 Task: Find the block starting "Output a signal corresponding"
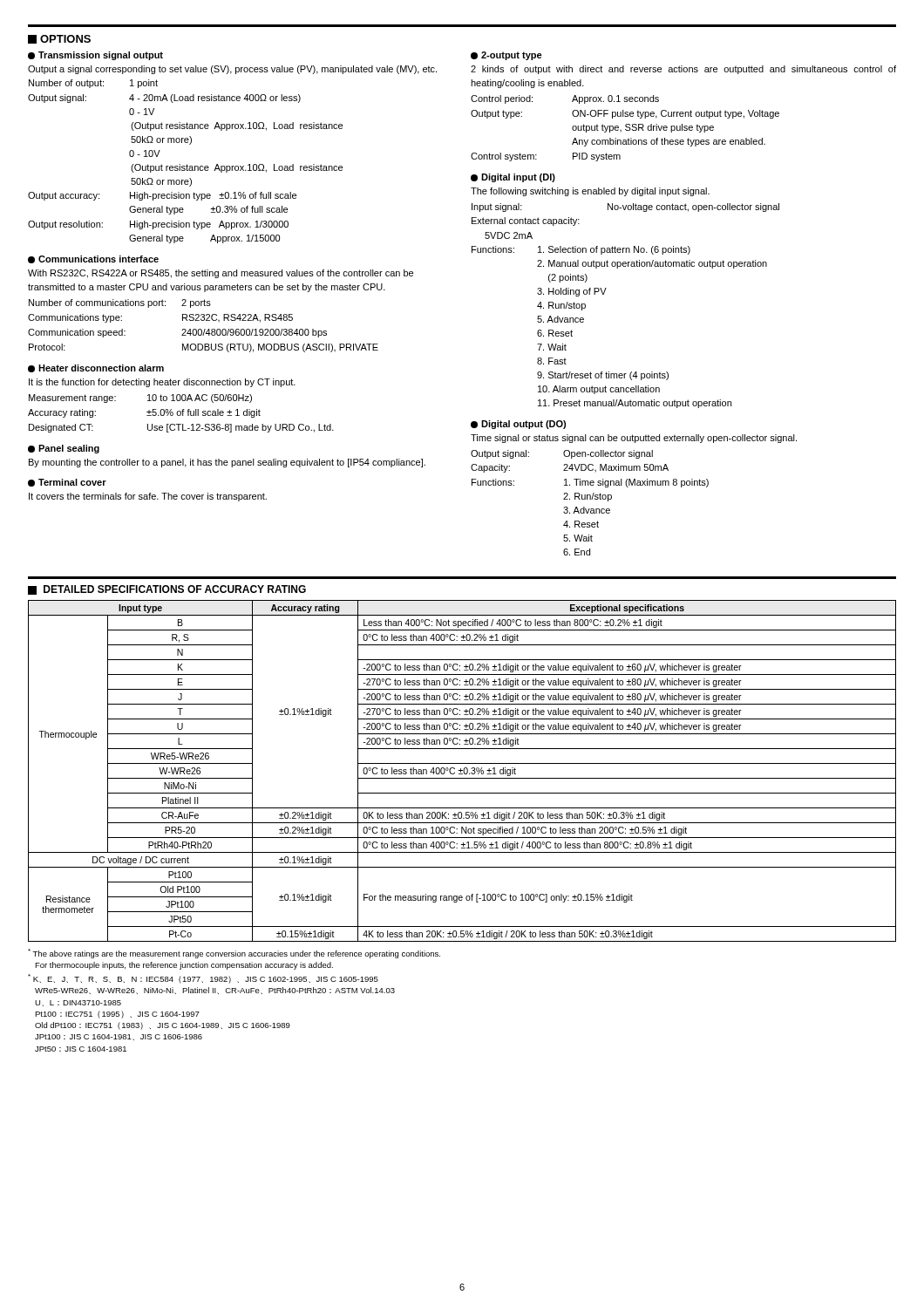pos(233,155)
